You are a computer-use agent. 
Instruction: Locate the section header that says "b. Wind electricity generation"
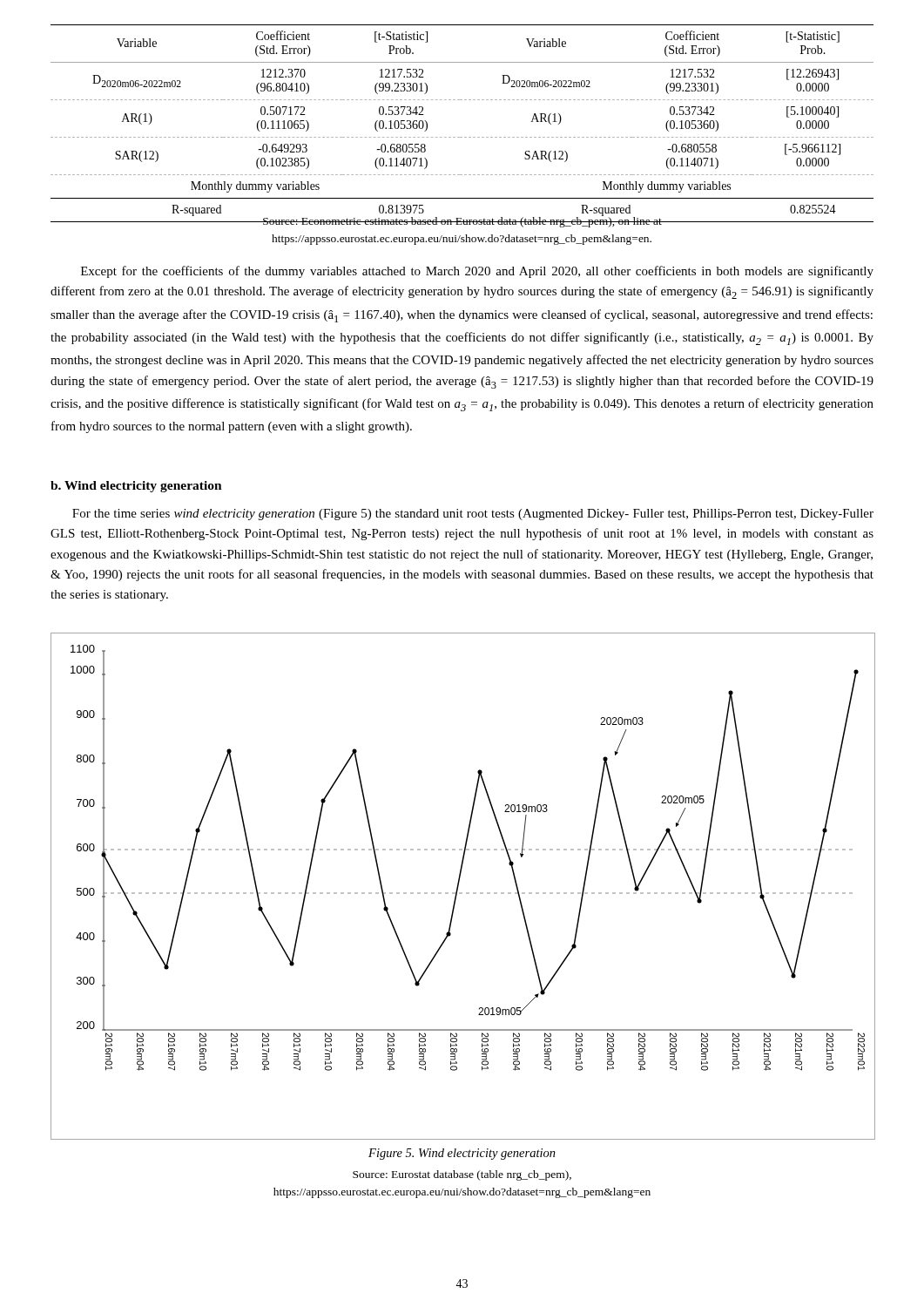pyautogui.click(x=136, y=485)
